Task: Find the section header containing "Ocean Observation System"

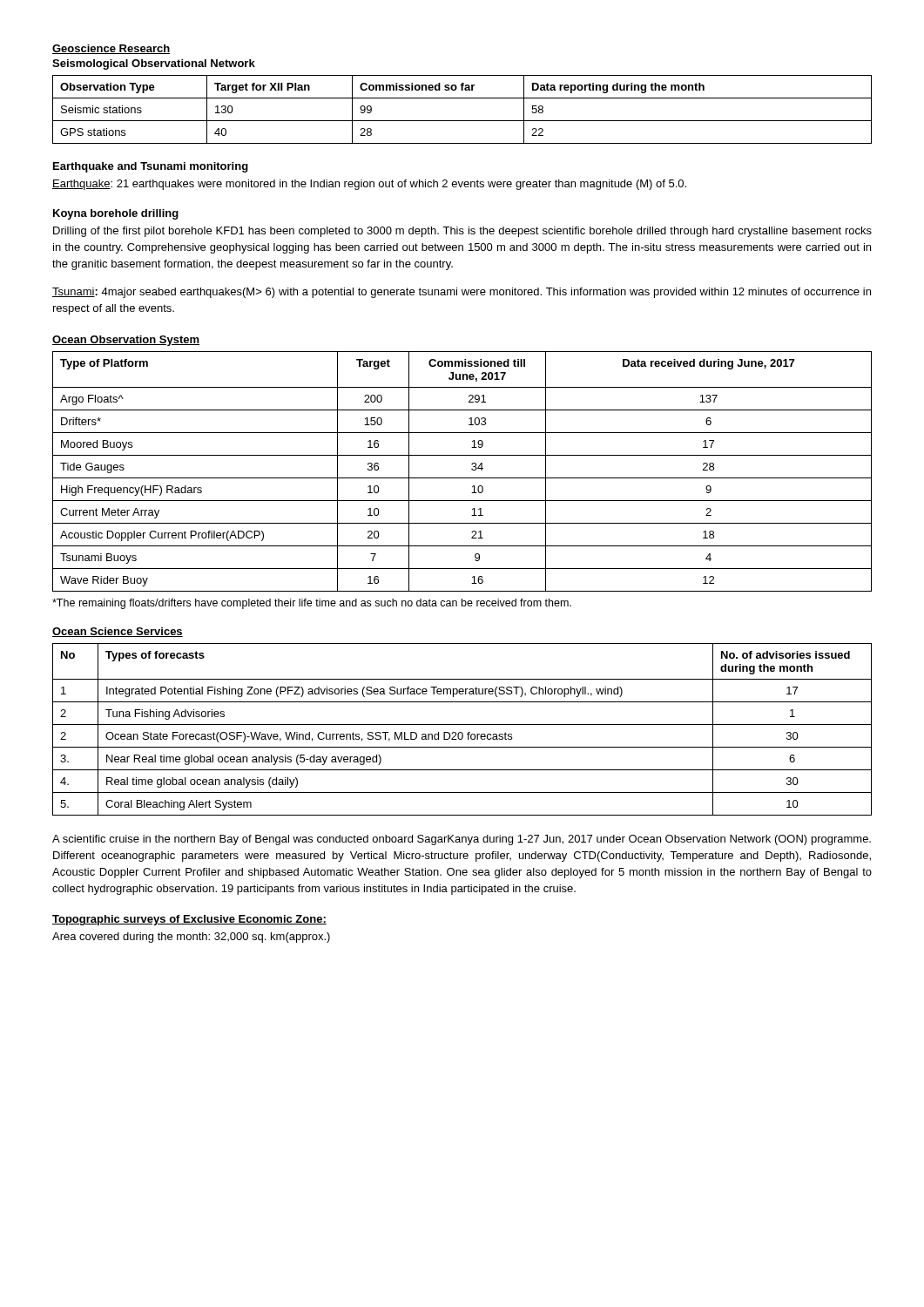Action: (x=126, y=339)
